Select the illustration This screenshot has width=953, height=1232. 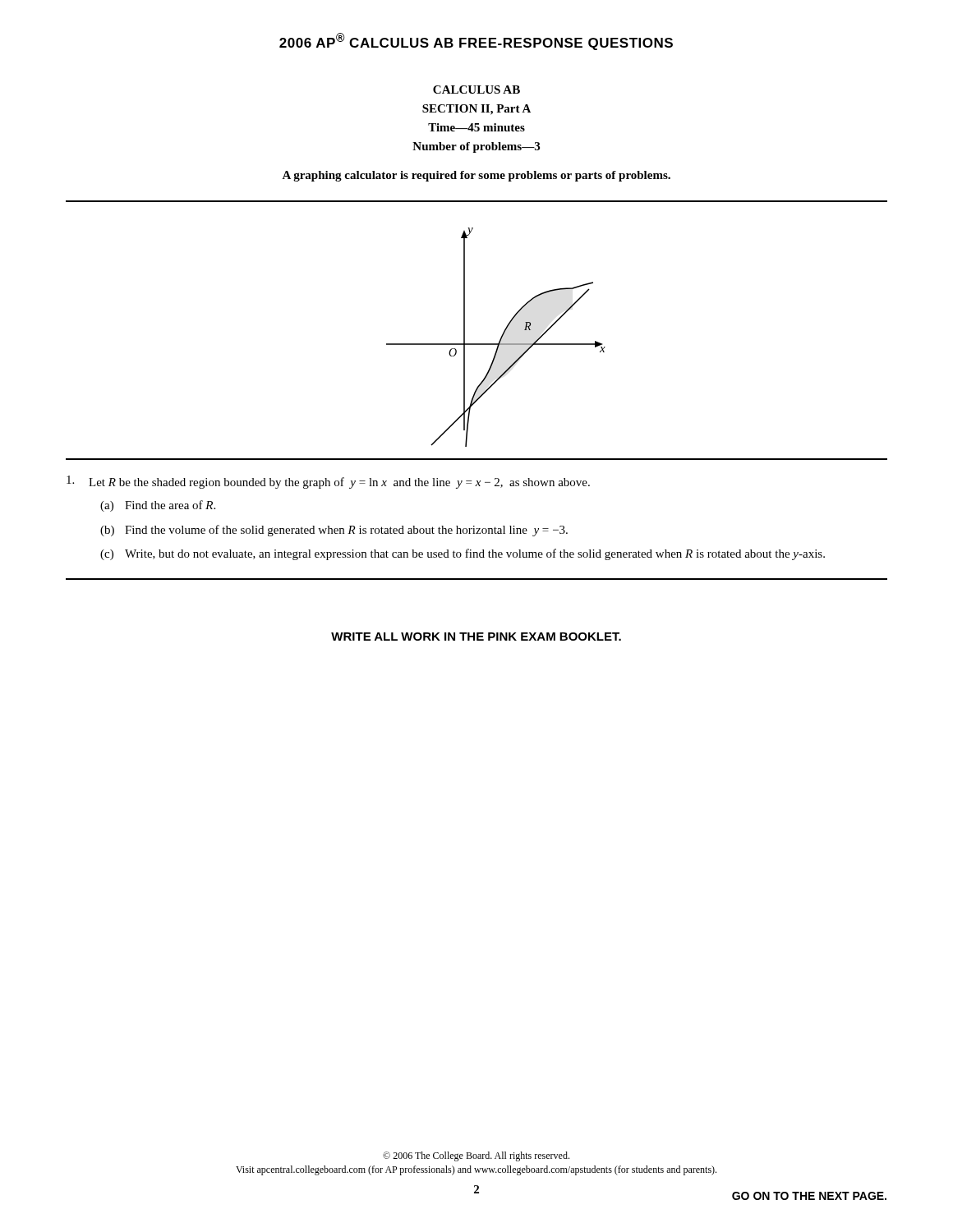[476, 333]
